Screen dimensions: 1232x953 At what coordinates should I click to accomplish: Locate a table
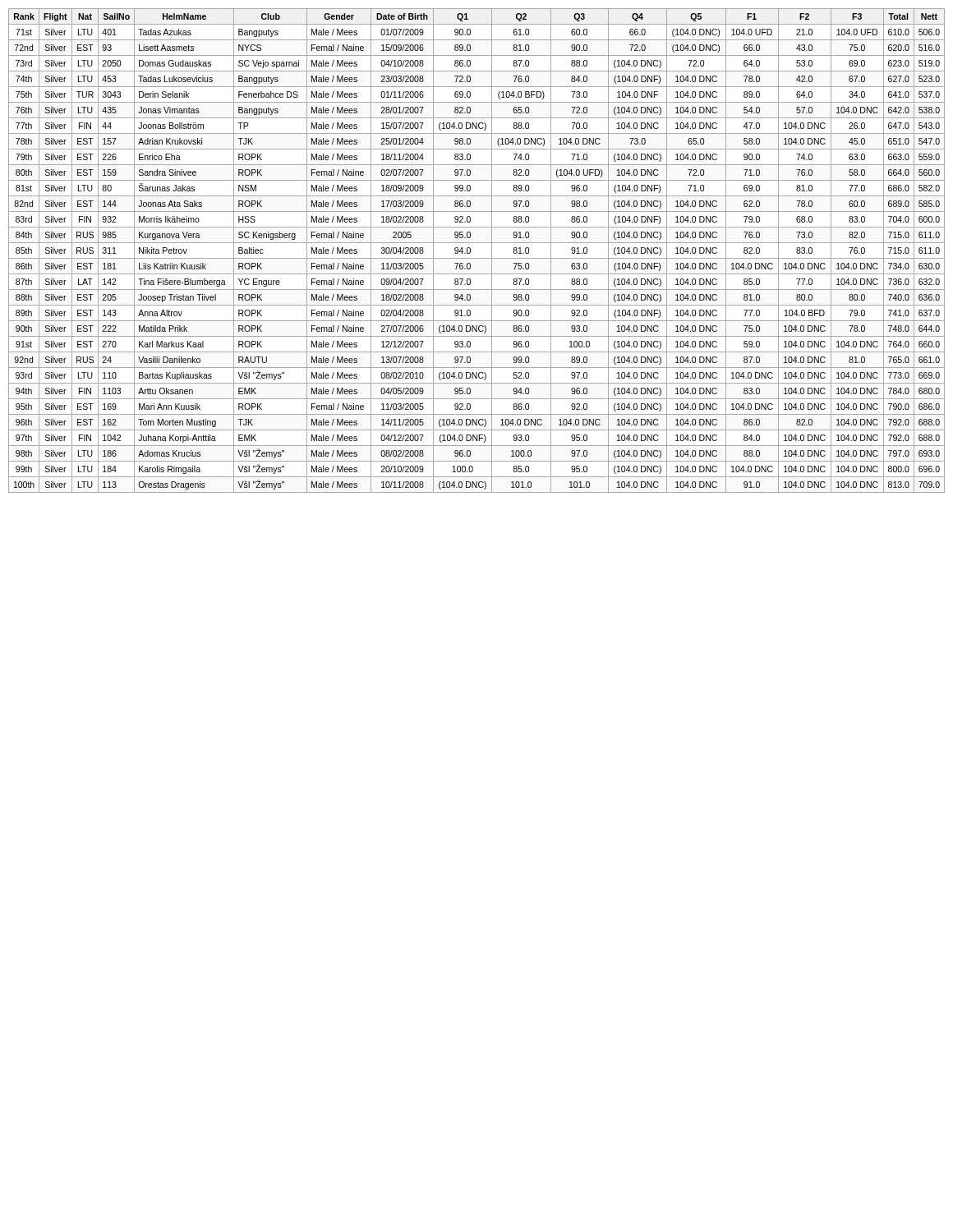pyautogui.click(x=476, y=251)
